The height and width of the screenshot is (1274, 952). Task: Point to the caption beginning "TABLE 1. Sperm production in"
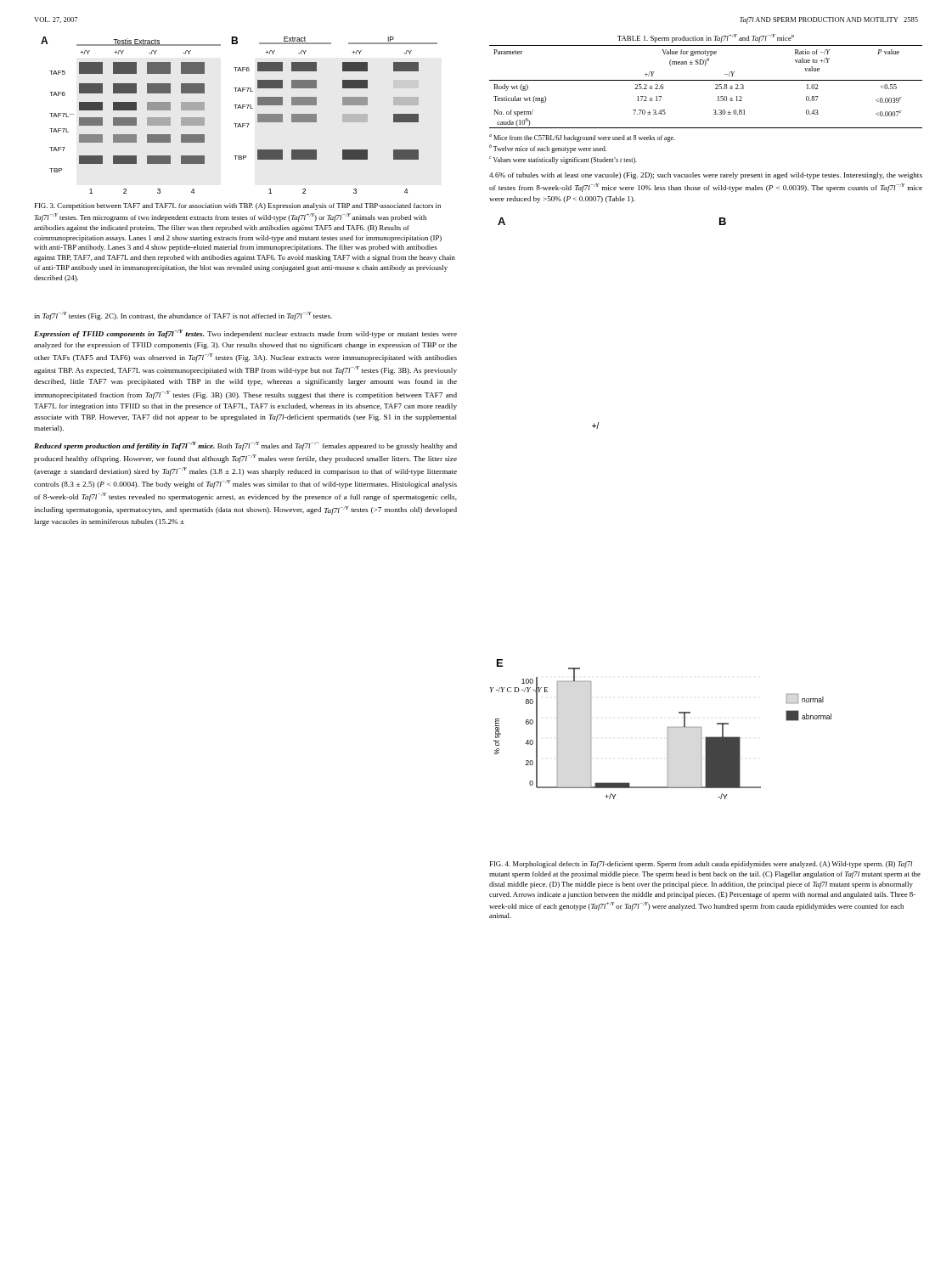click(706, 37)
